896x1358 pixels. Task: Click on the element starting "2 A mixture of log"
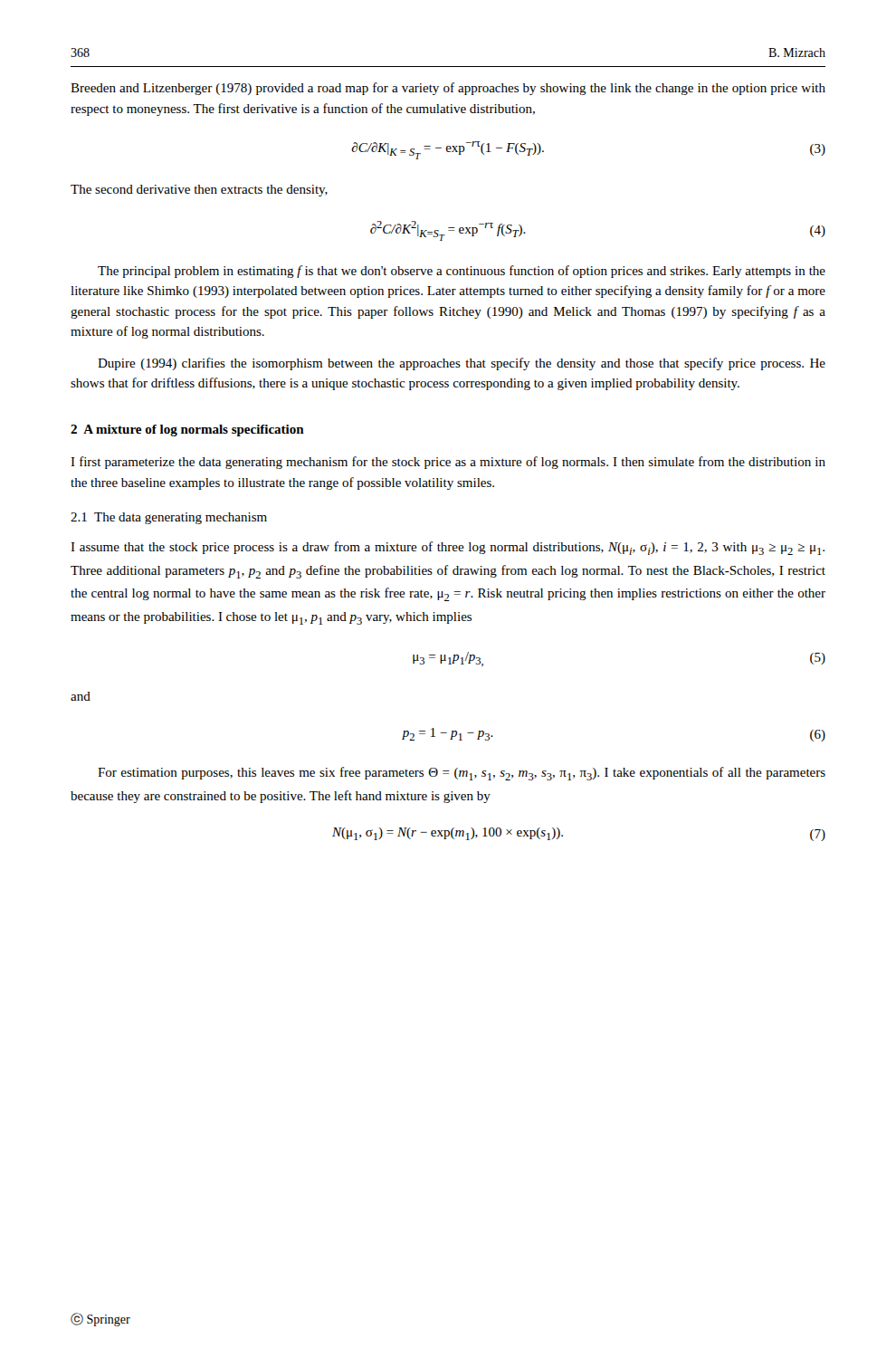tap(187, 429)
